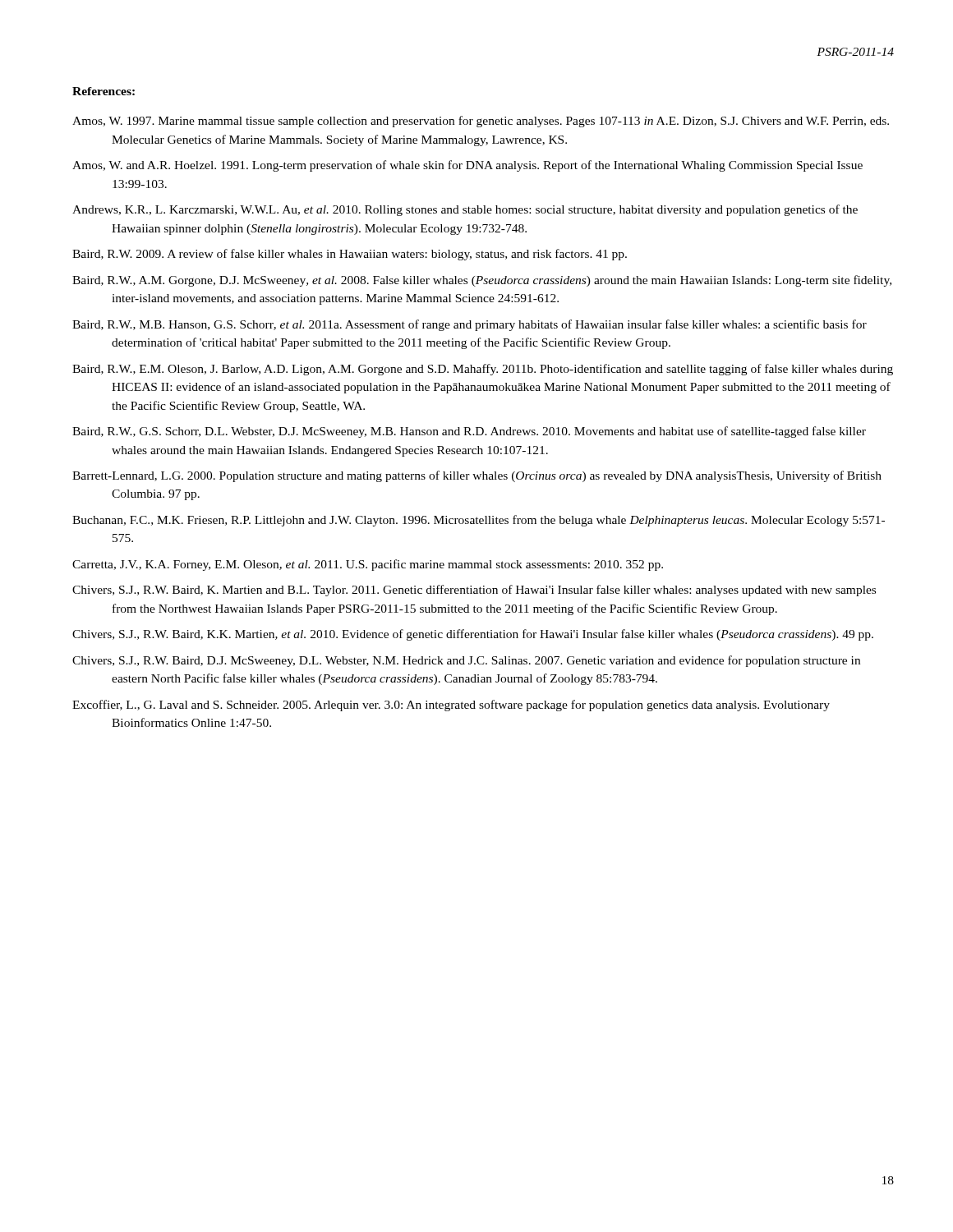Select a section header
The image size is (953, 1232).
(x=104, y=91)
